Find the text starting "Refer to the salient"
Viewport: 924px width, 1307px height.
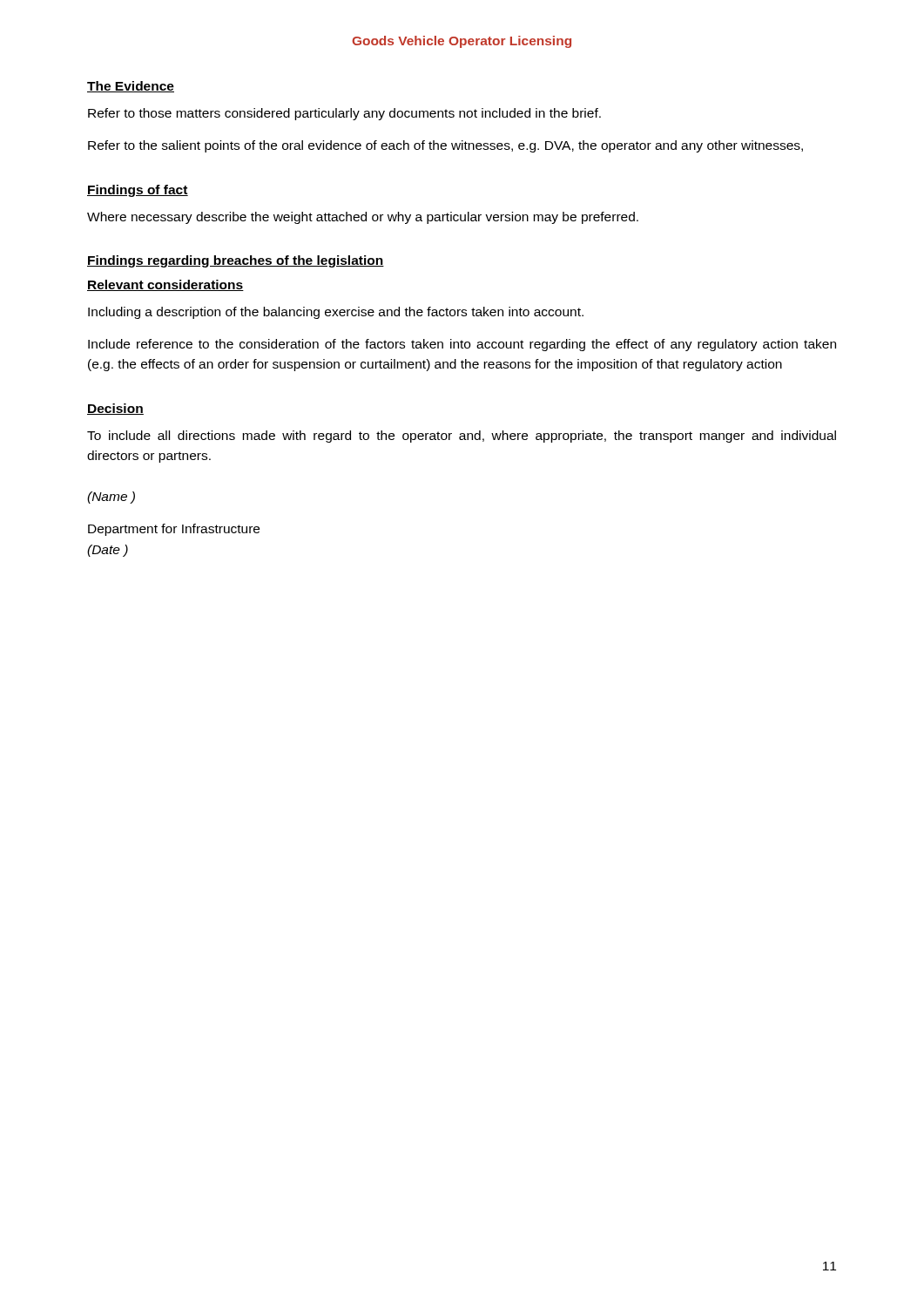446,145
